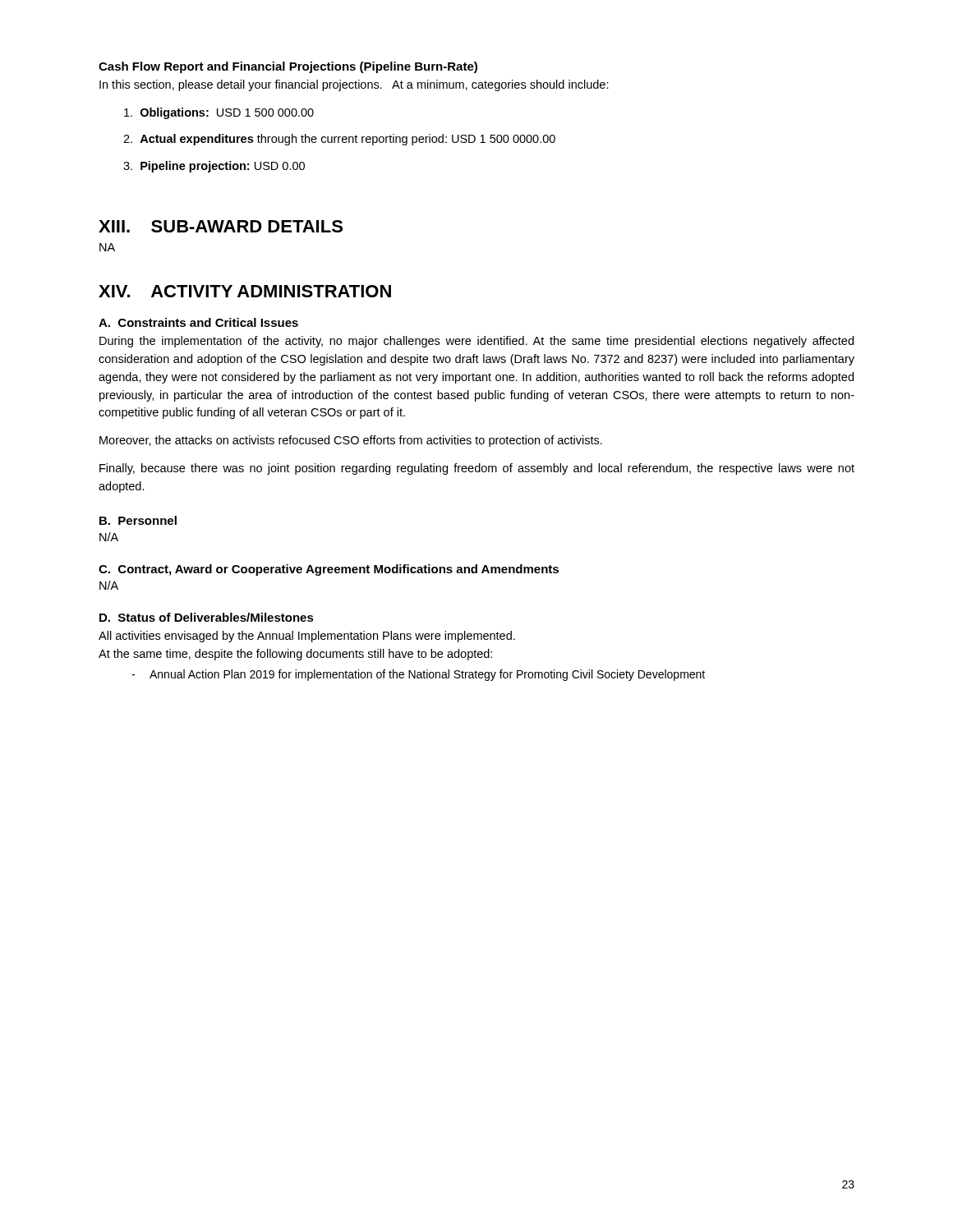
Task: Point to the block beginning "Finally, because there was no joint"
Action: [x=476, y=477]
